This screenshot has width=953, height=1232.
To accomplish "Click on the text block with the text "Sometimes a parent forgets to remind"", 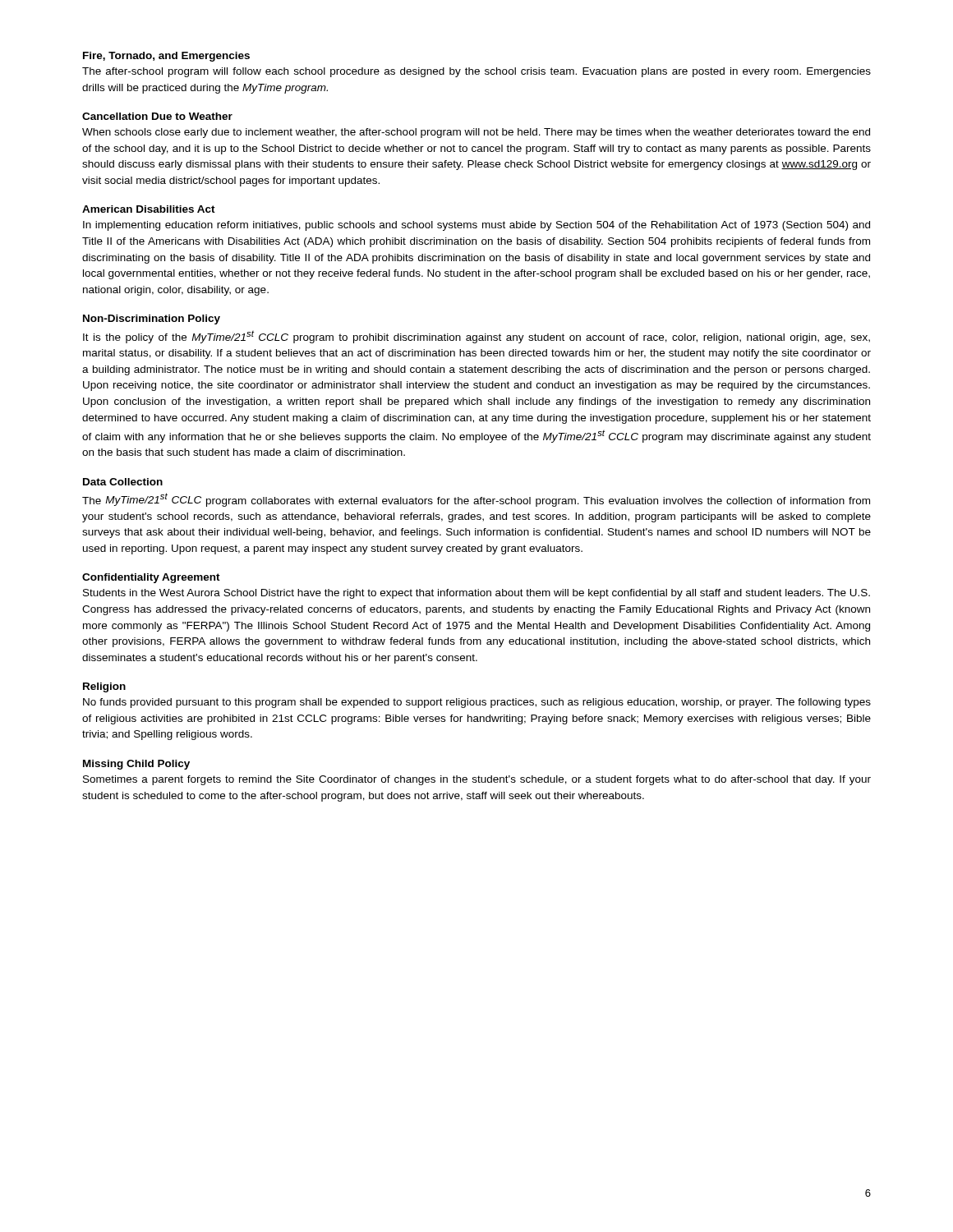I will coord(476,787).
